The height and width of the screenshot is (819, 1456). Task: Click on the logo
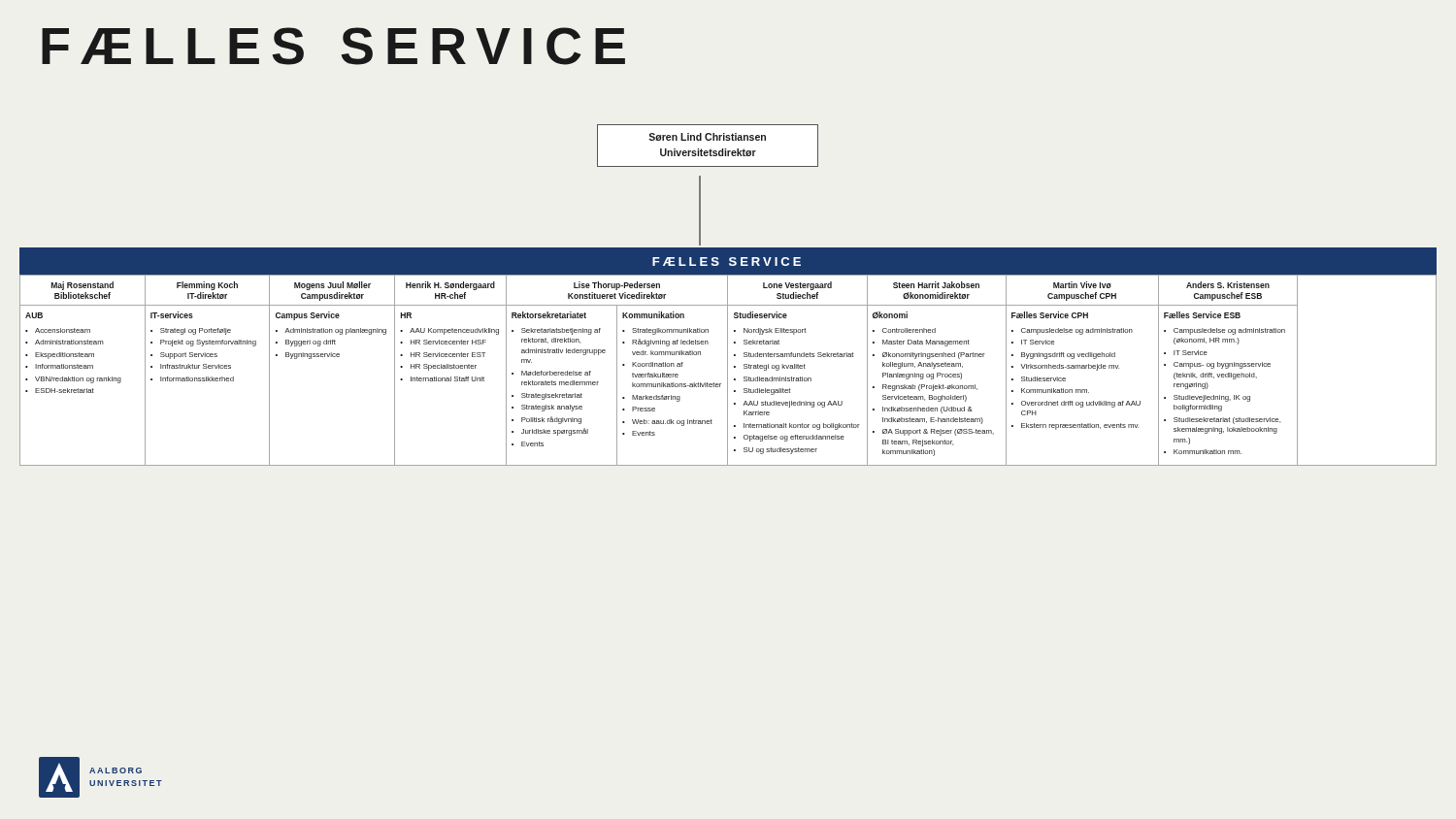pyautogui.click(x=101, y=777)
